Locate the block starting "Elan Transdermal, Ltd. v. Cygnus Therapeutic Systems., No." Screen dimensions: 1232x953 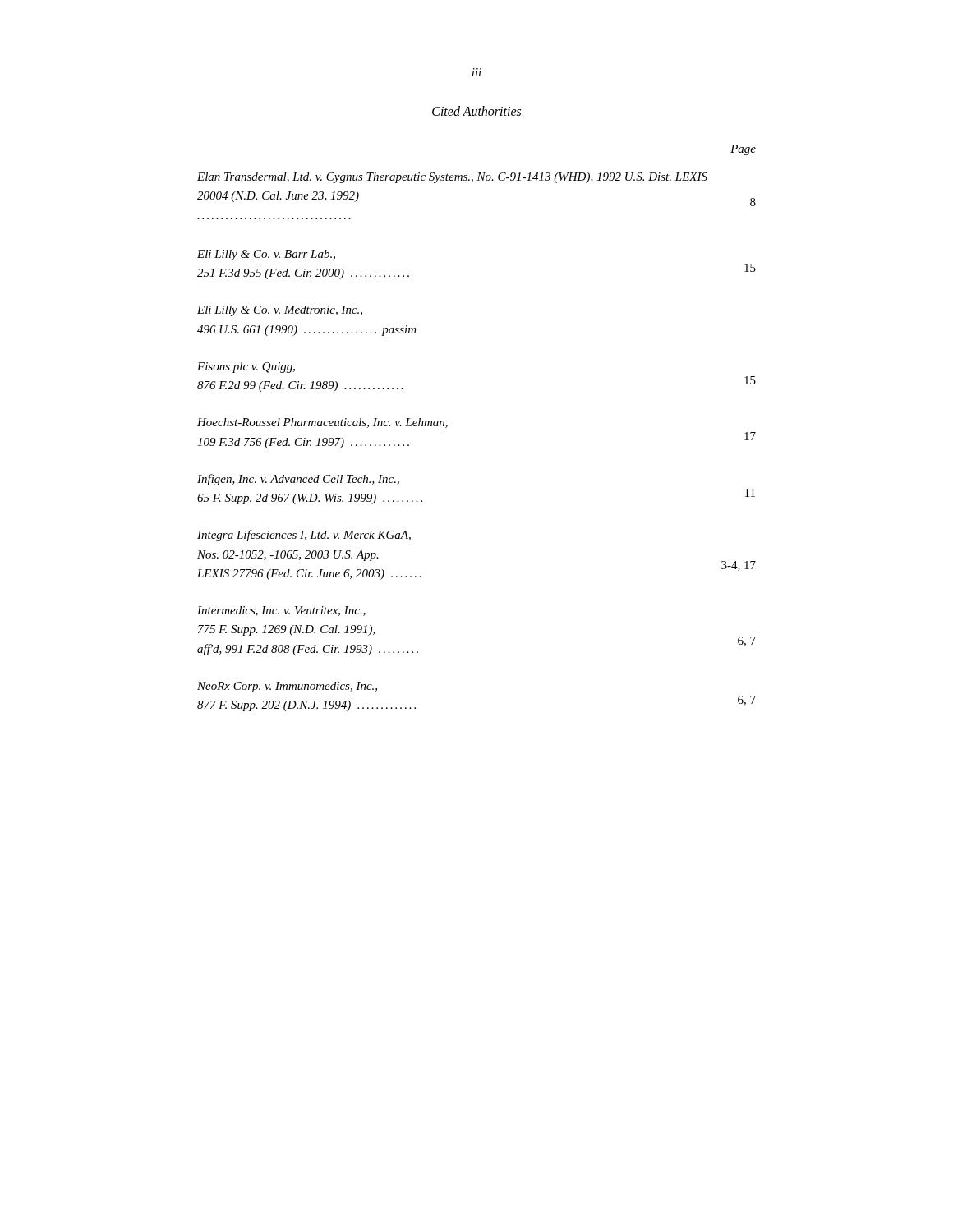click(452, 178)
